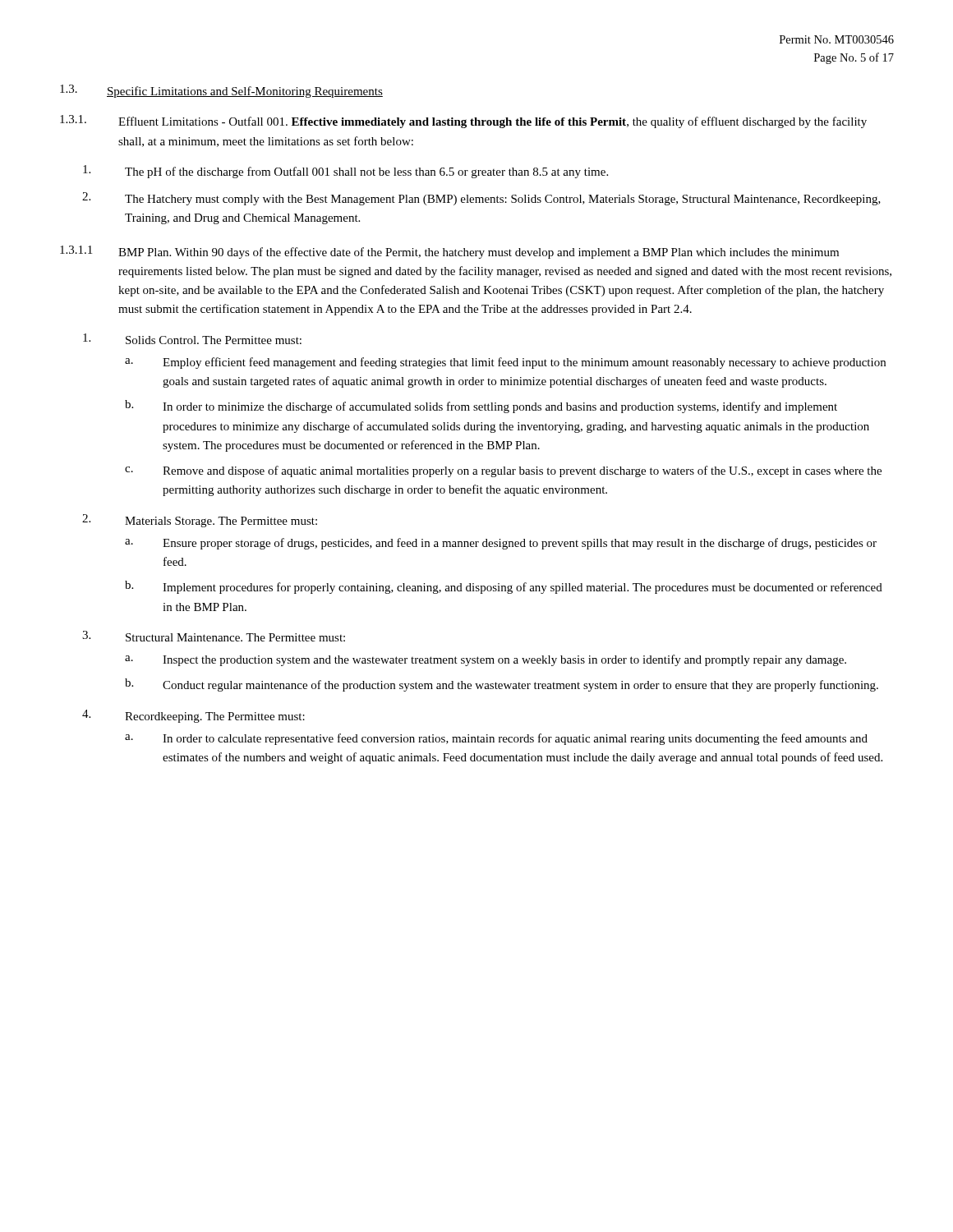The height and width of the screenshot is (1232, 953).
Task: Click on the block starting "a. In order"
Action: click(476, 748)
